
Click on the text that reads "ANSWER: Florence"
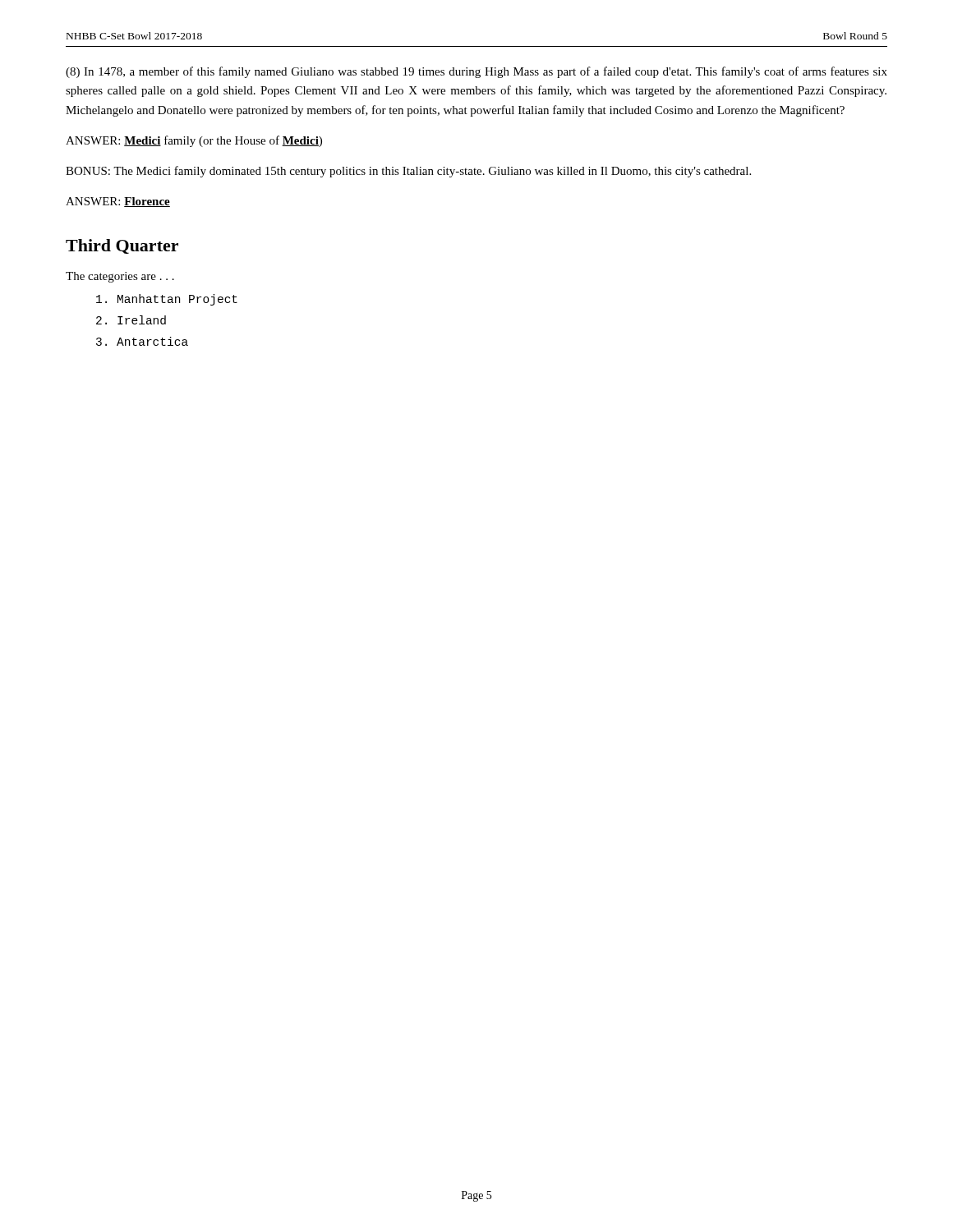pos(118,201)
